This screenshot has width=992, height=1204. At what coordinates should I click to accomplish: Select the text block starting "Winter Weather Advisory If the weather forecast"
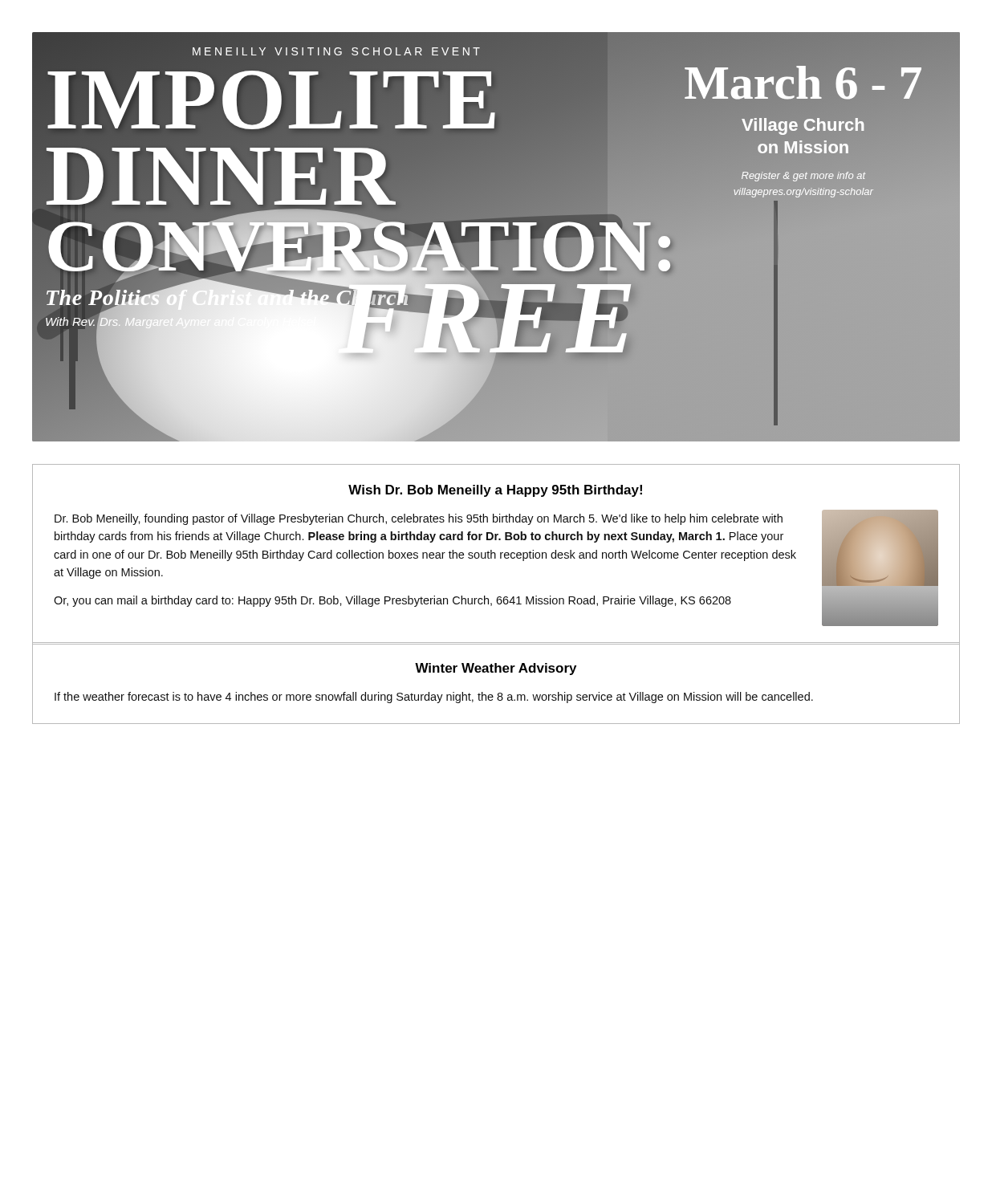496,683
